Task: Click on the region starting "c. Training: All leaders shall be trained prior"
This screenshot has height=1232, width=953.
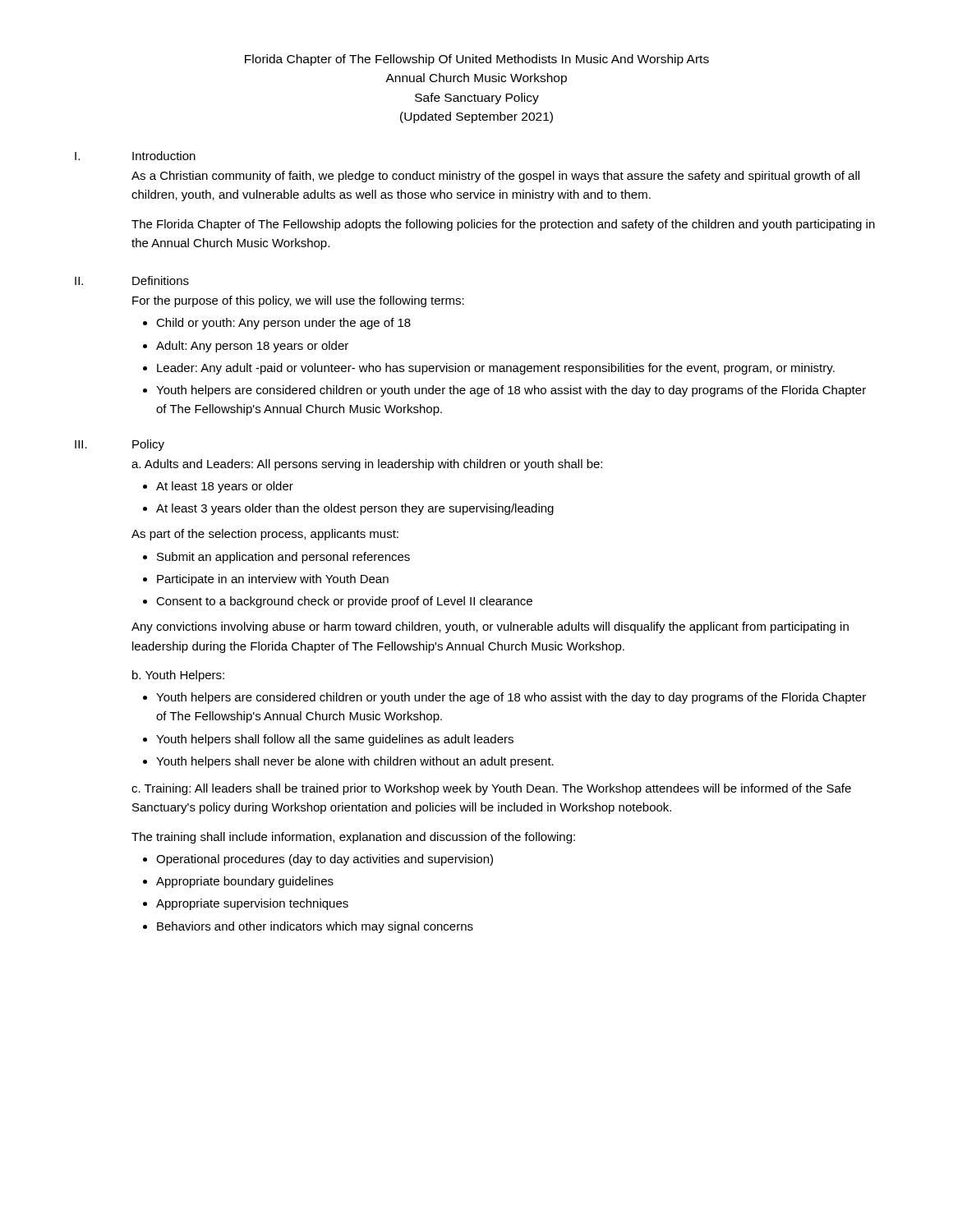Action: (x=491, y=798)
